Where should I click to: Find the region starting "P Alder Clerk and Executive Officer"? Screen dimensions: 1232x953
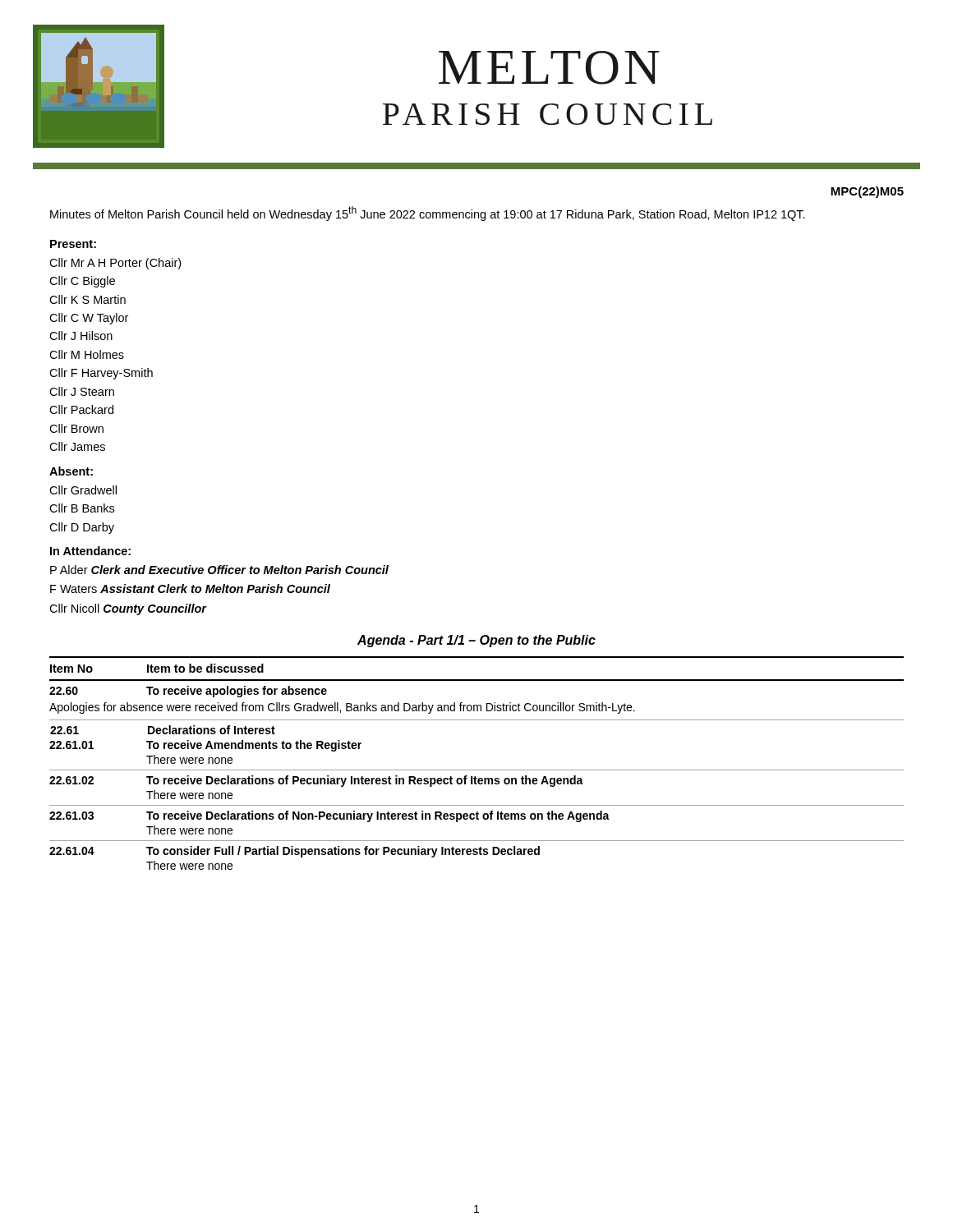[219, 570]
